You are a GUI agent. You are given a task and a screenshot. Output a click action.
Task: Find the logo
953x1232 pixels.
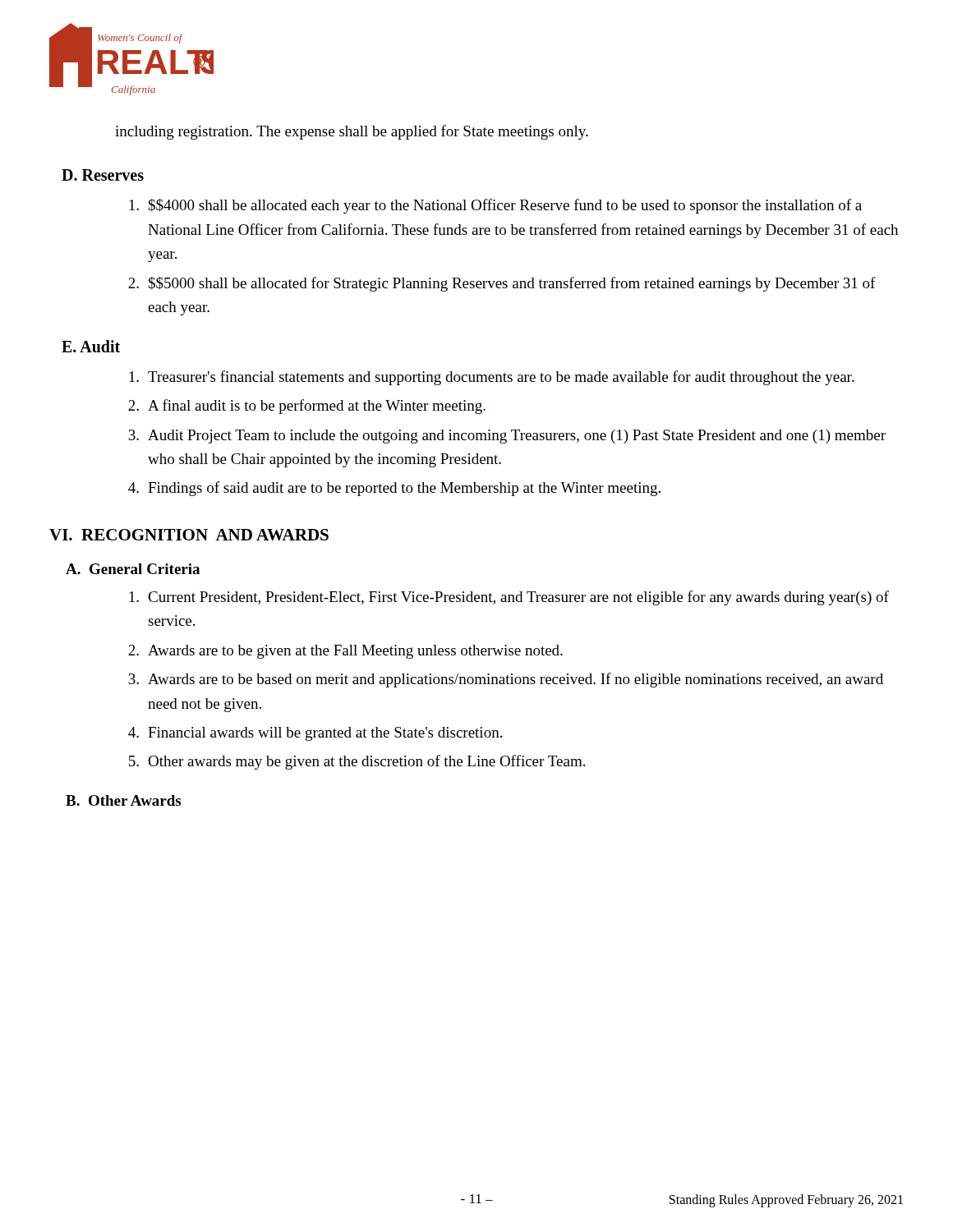tap(131, 72)
